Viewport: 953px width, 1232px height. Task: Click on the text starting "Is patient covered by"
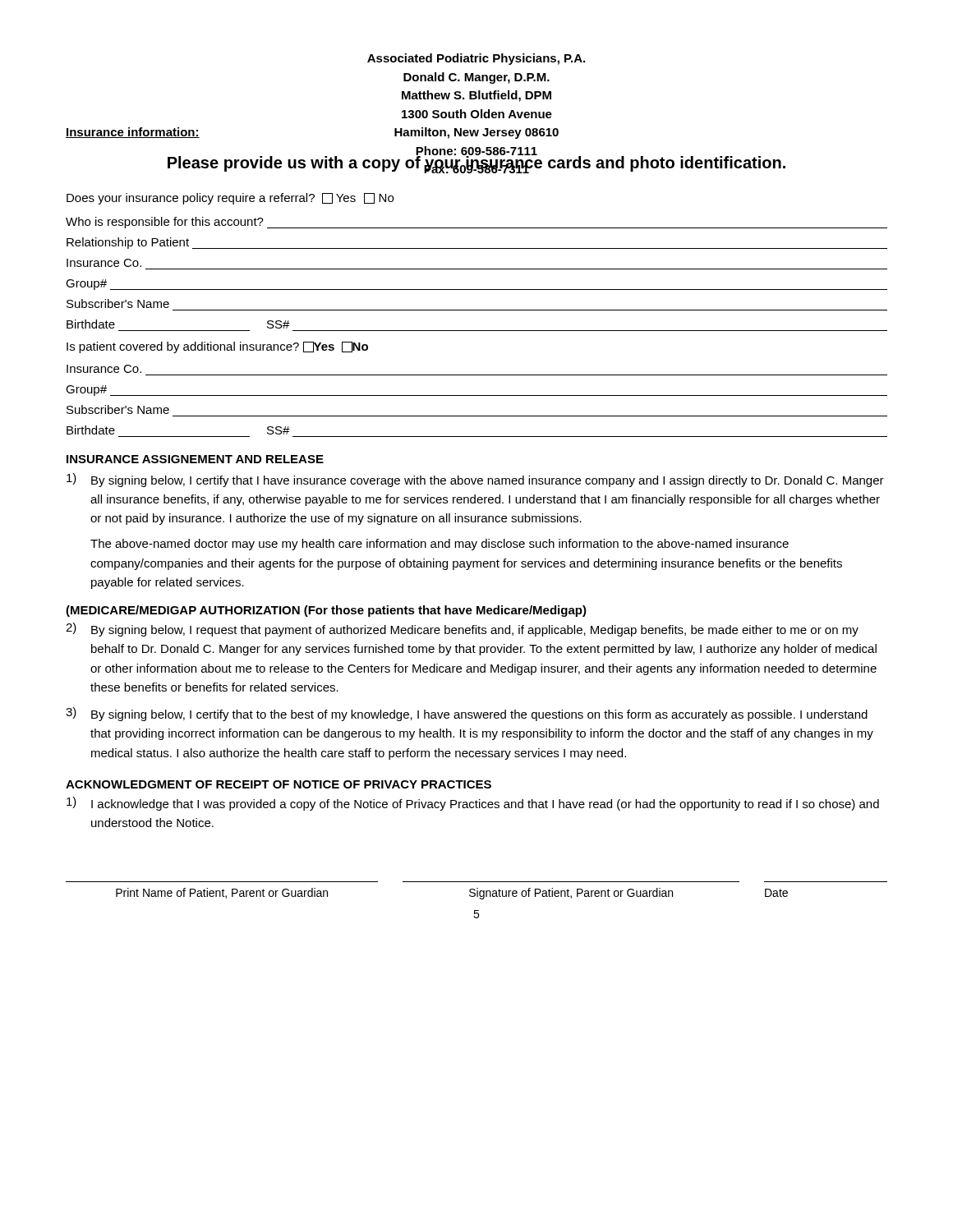pos(217,347)
